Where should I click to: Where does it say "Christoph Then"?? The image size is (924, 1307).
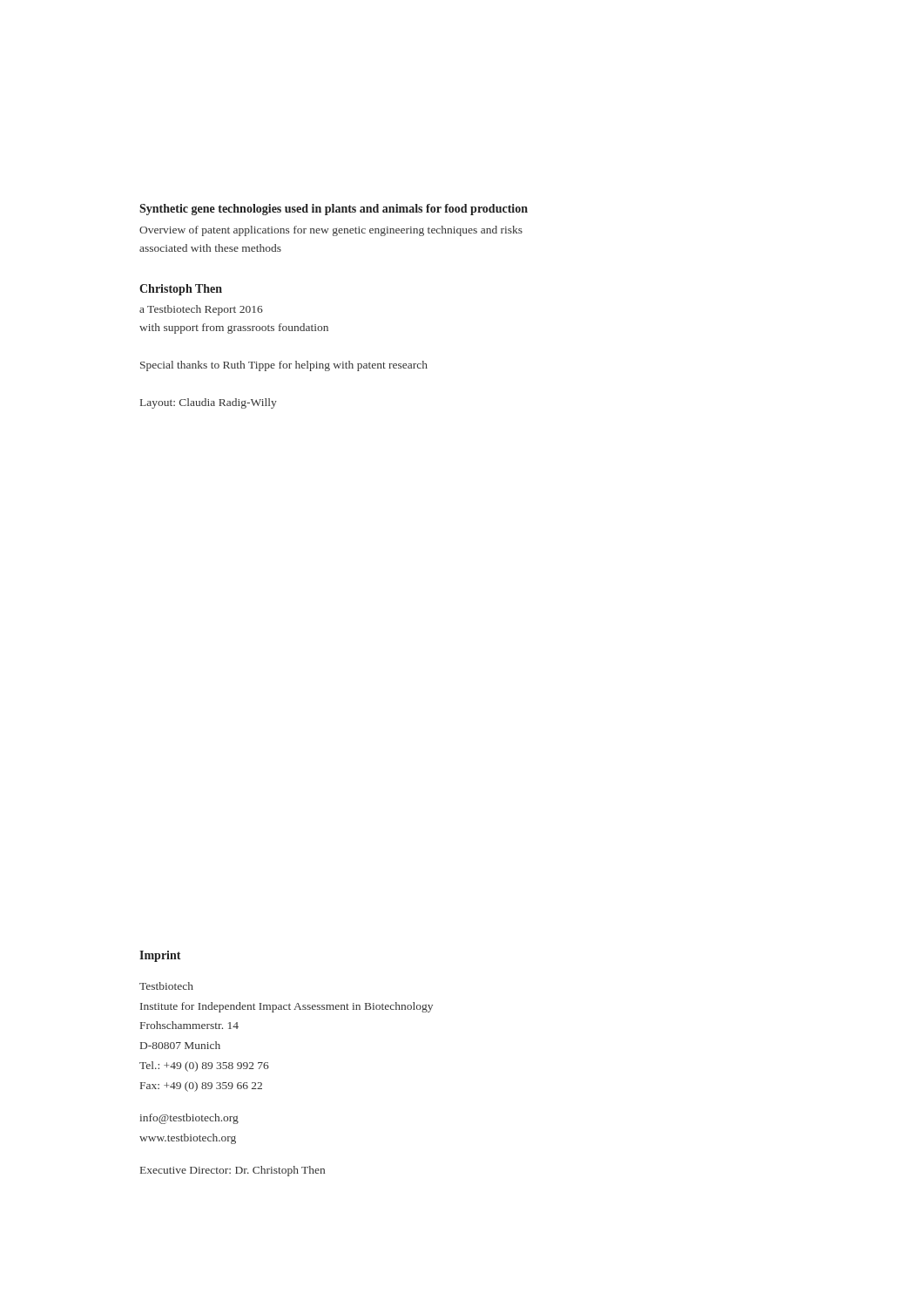[x=181, y=290]
